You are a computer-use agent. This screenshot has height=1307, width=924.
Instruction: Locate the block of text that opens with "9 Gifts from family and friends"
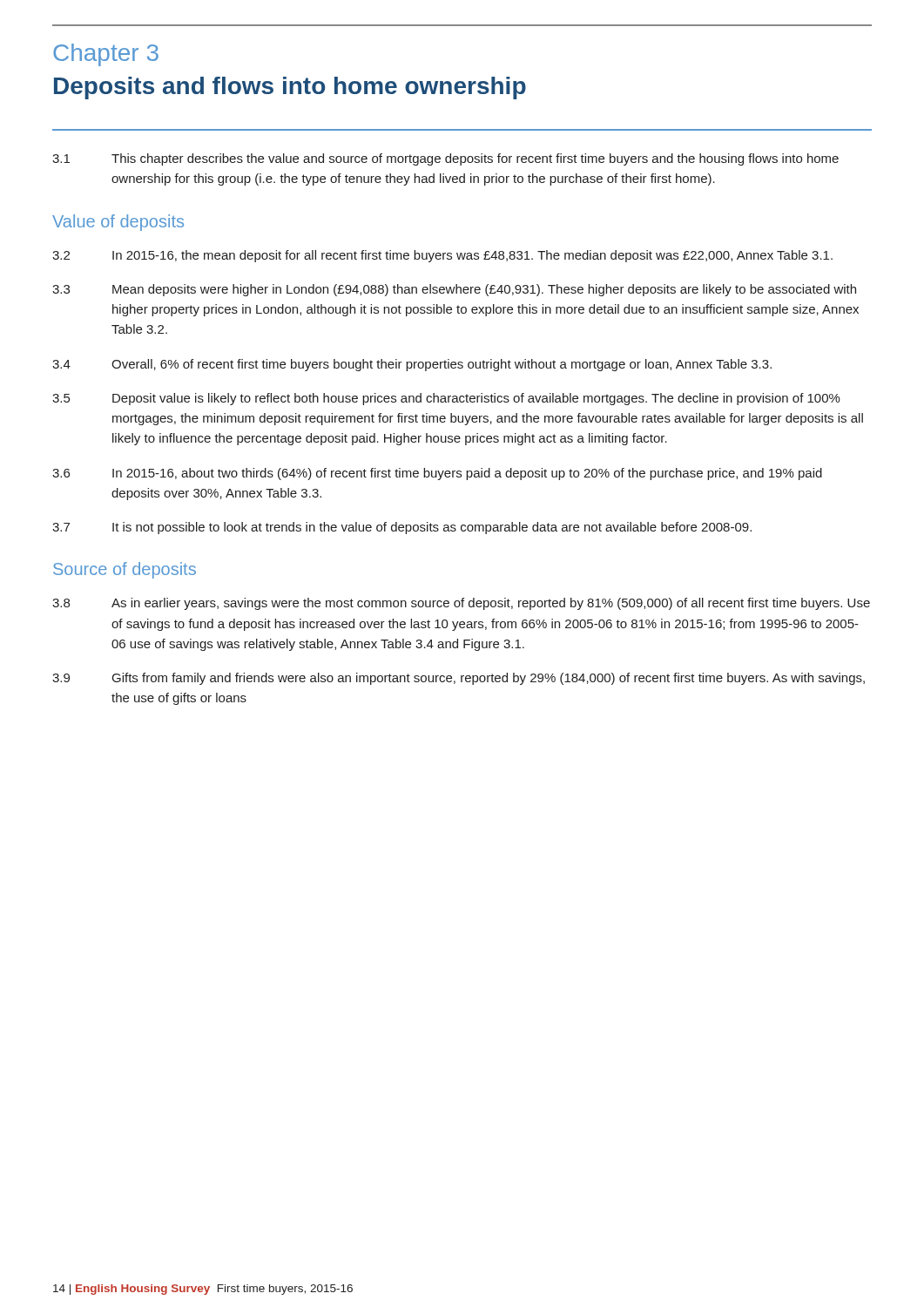(462, 688)
